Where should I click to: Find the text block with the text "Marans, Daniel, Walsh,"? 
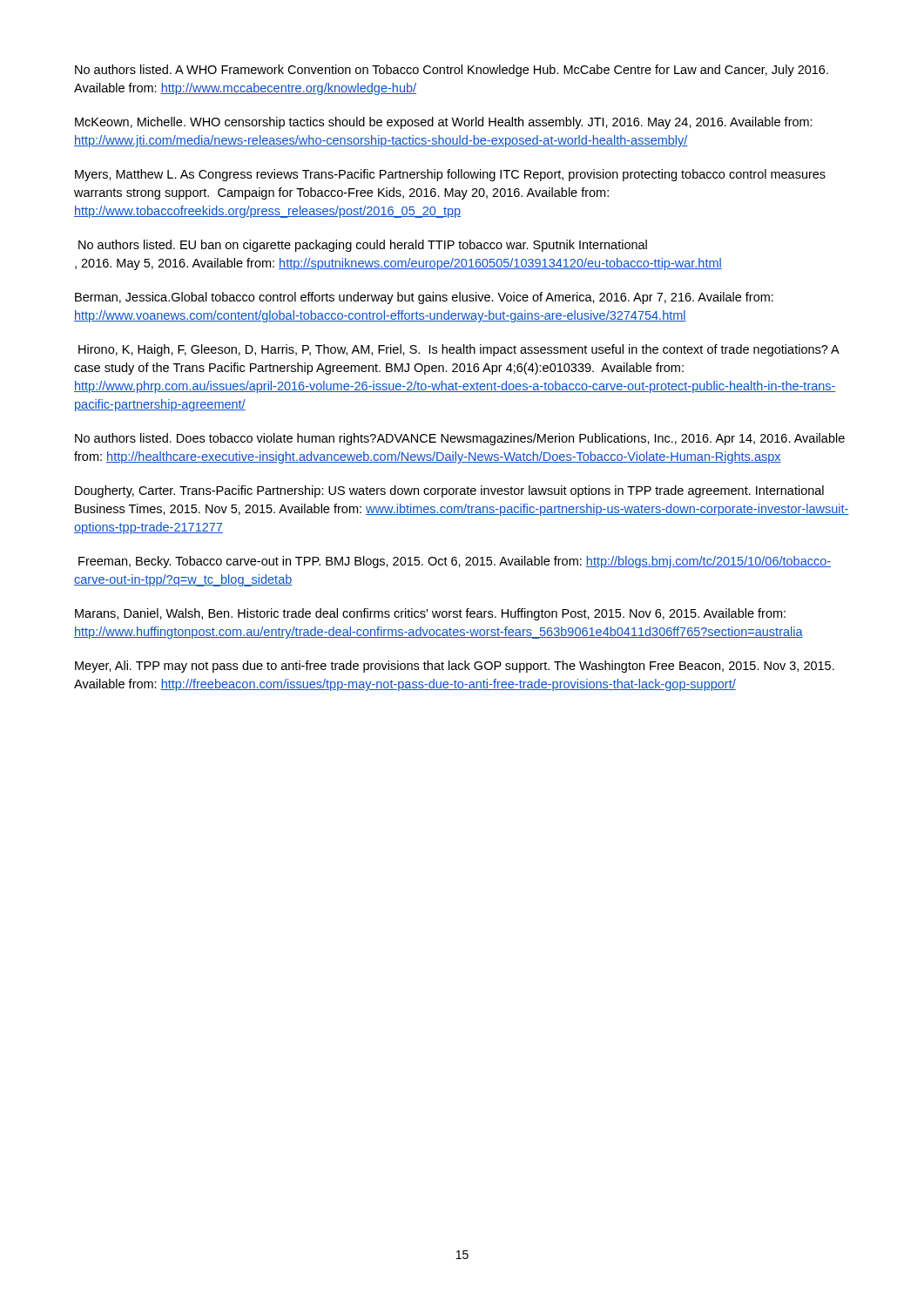[x=438, y=623]
